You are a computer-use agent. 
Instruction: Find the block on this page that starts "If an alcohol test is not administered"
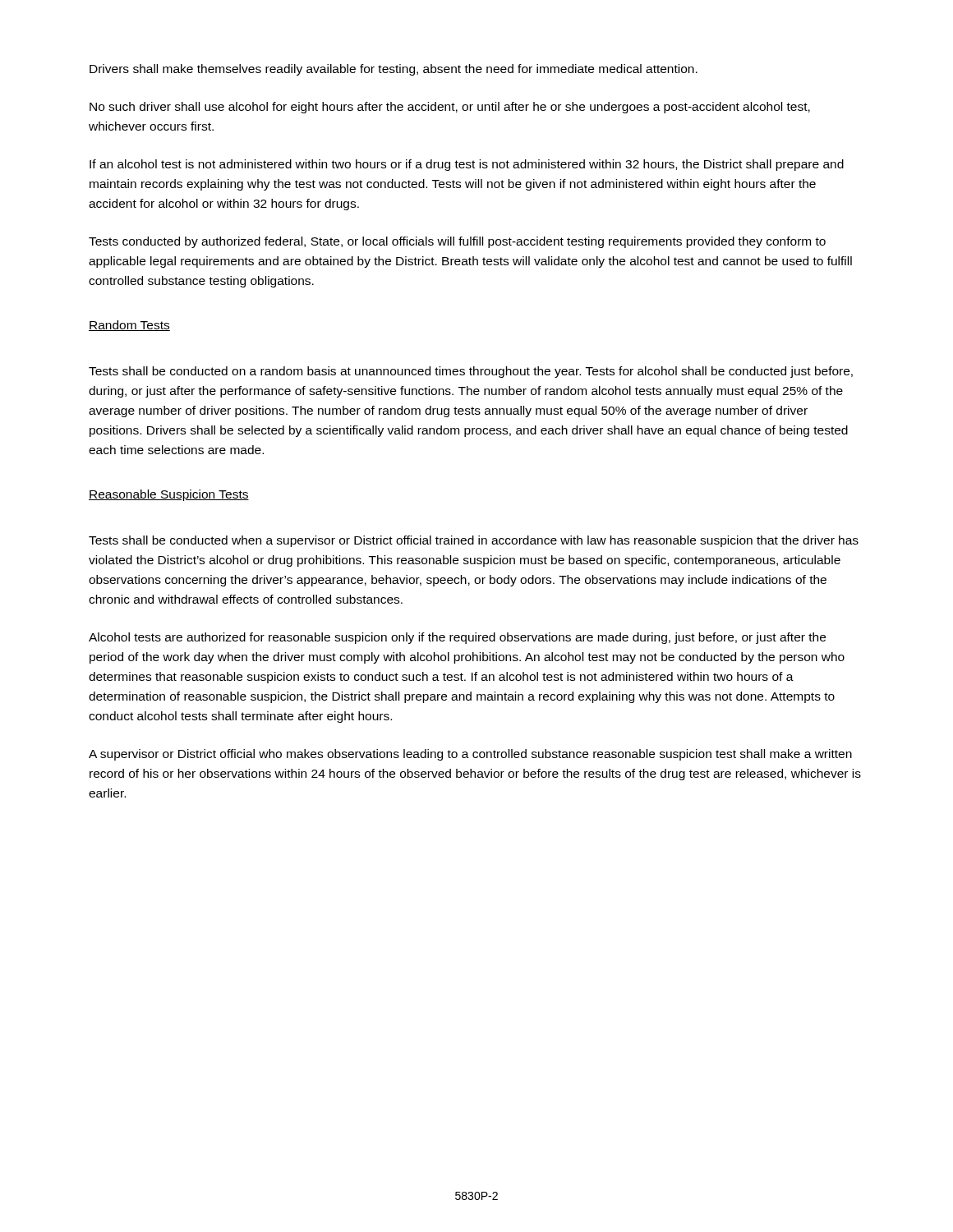pyautogui.click(x=466, y=184)
